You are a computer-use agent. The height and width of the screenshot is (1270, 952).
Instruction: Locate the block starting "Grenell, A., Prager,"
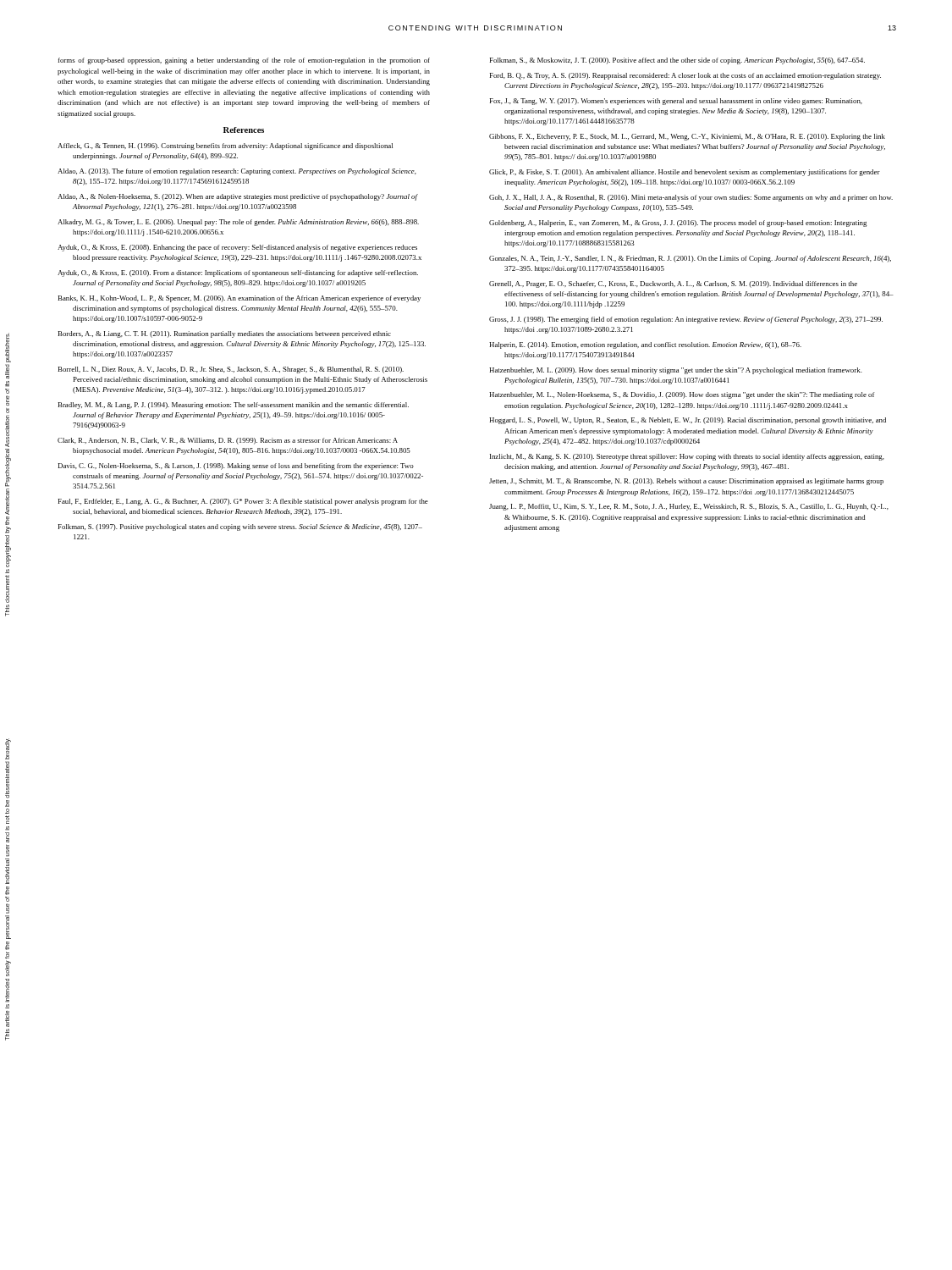691,294
